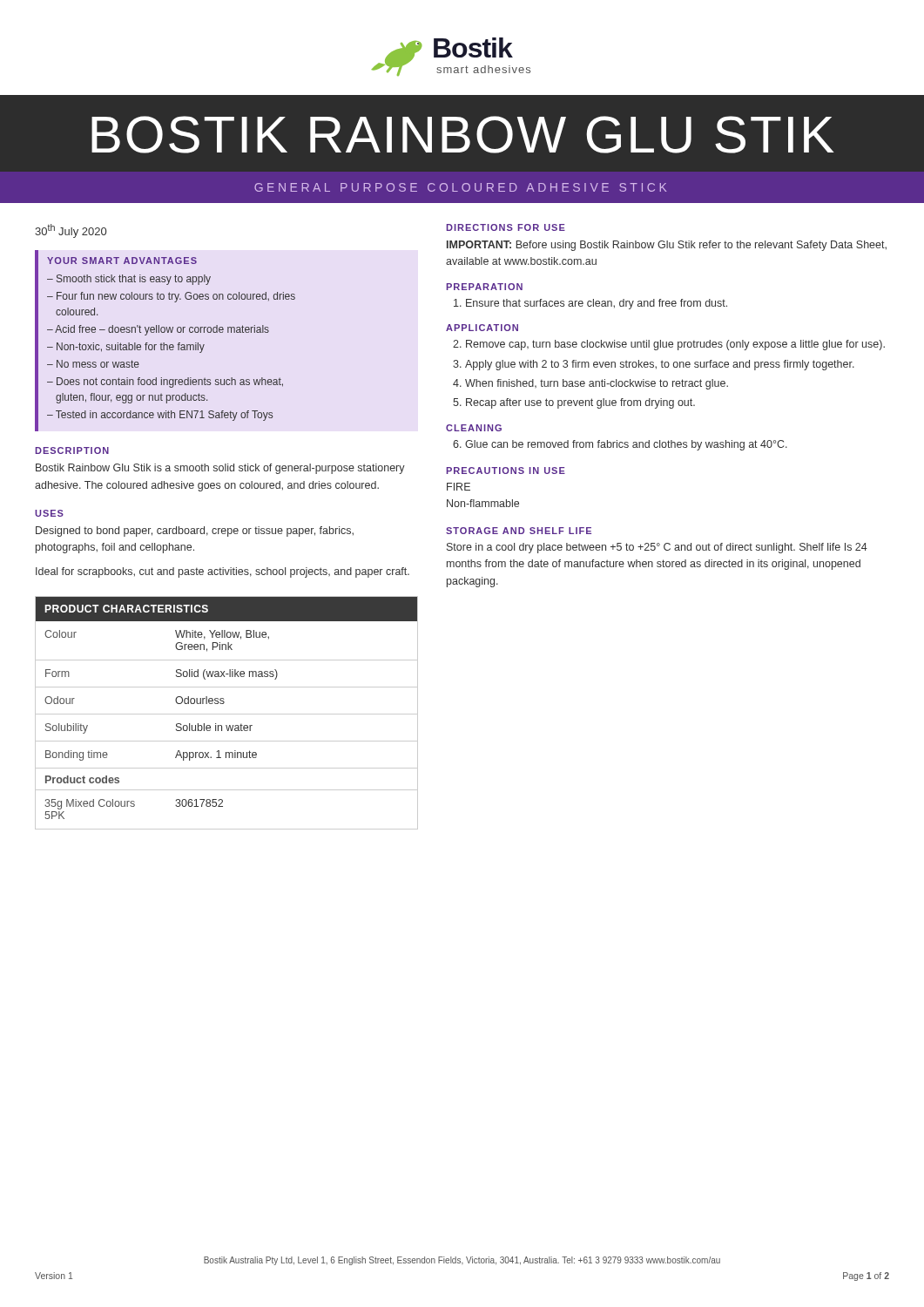Screen dimensions: 1307x924
Task: Select the block starting "Store in a cool"
Action: tap(657, 564)
